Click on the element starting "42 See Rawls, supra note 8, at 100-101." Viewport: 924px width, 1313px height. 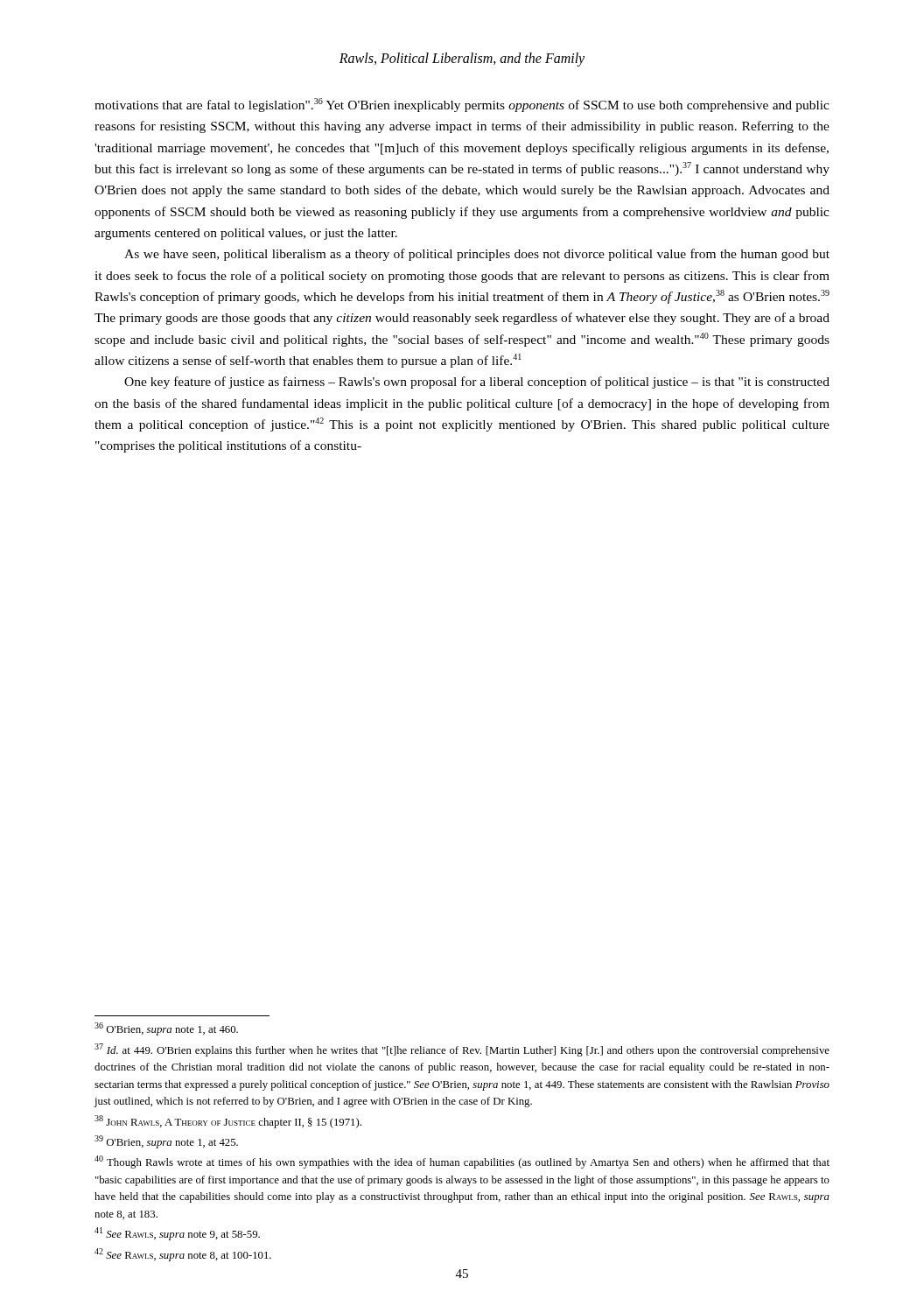point(183,1254)
